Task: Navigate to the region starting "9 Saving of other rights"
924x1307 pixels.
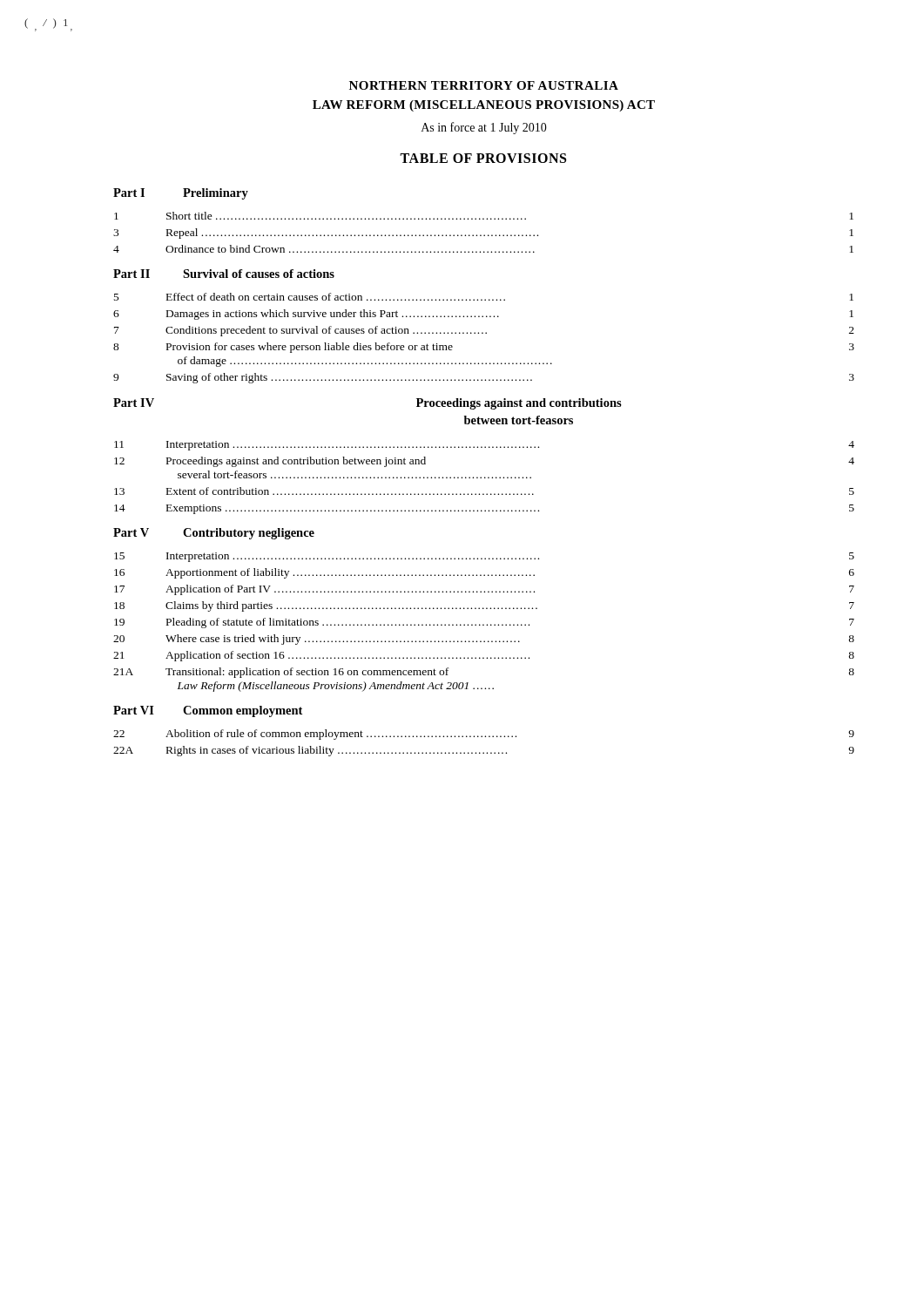Action: [x=484, y=377]
